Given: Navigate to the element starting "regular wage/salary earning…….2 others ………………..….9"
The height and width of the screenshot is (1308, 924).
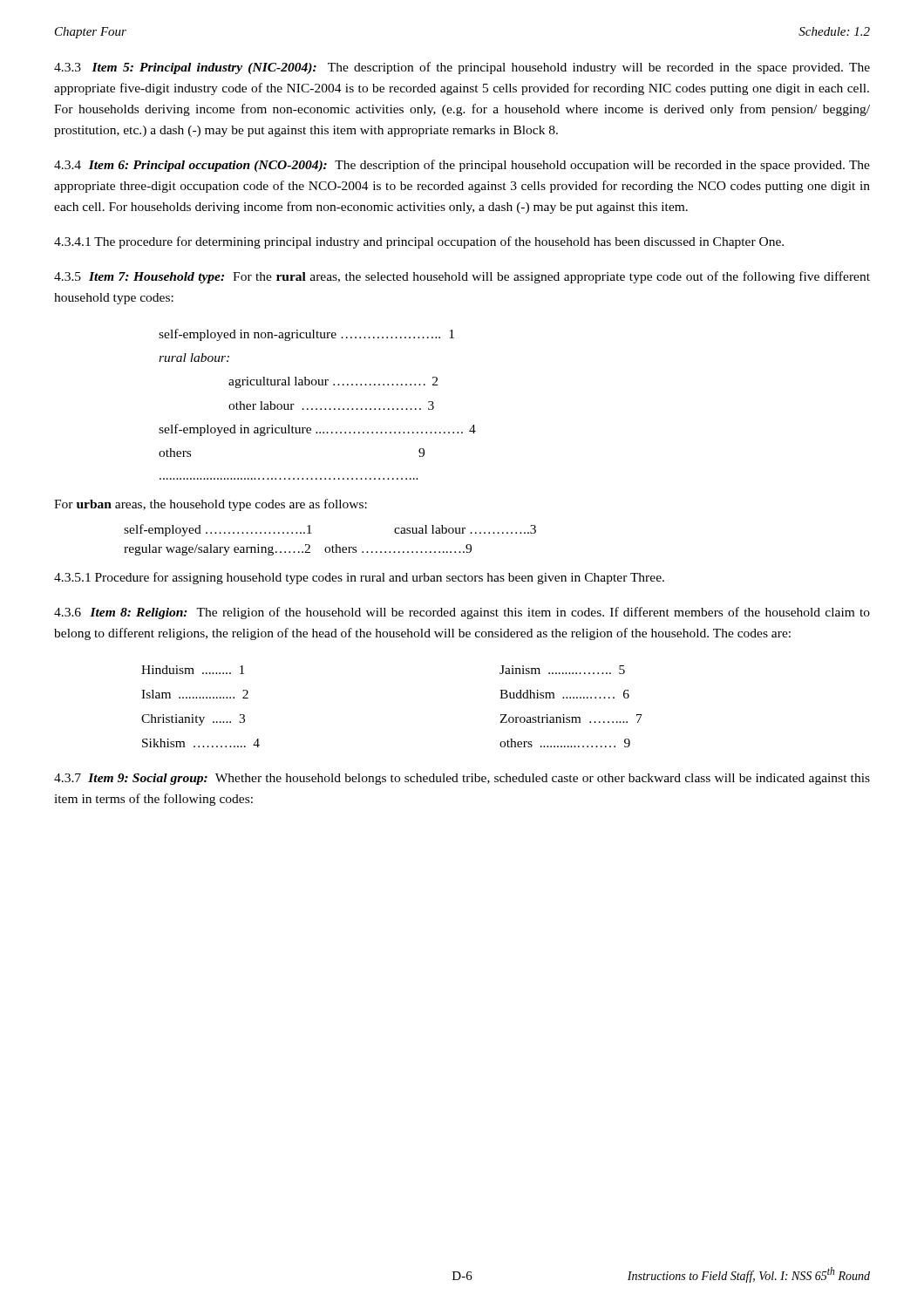Looking at the screenshot, I should [x=298, y=548].
